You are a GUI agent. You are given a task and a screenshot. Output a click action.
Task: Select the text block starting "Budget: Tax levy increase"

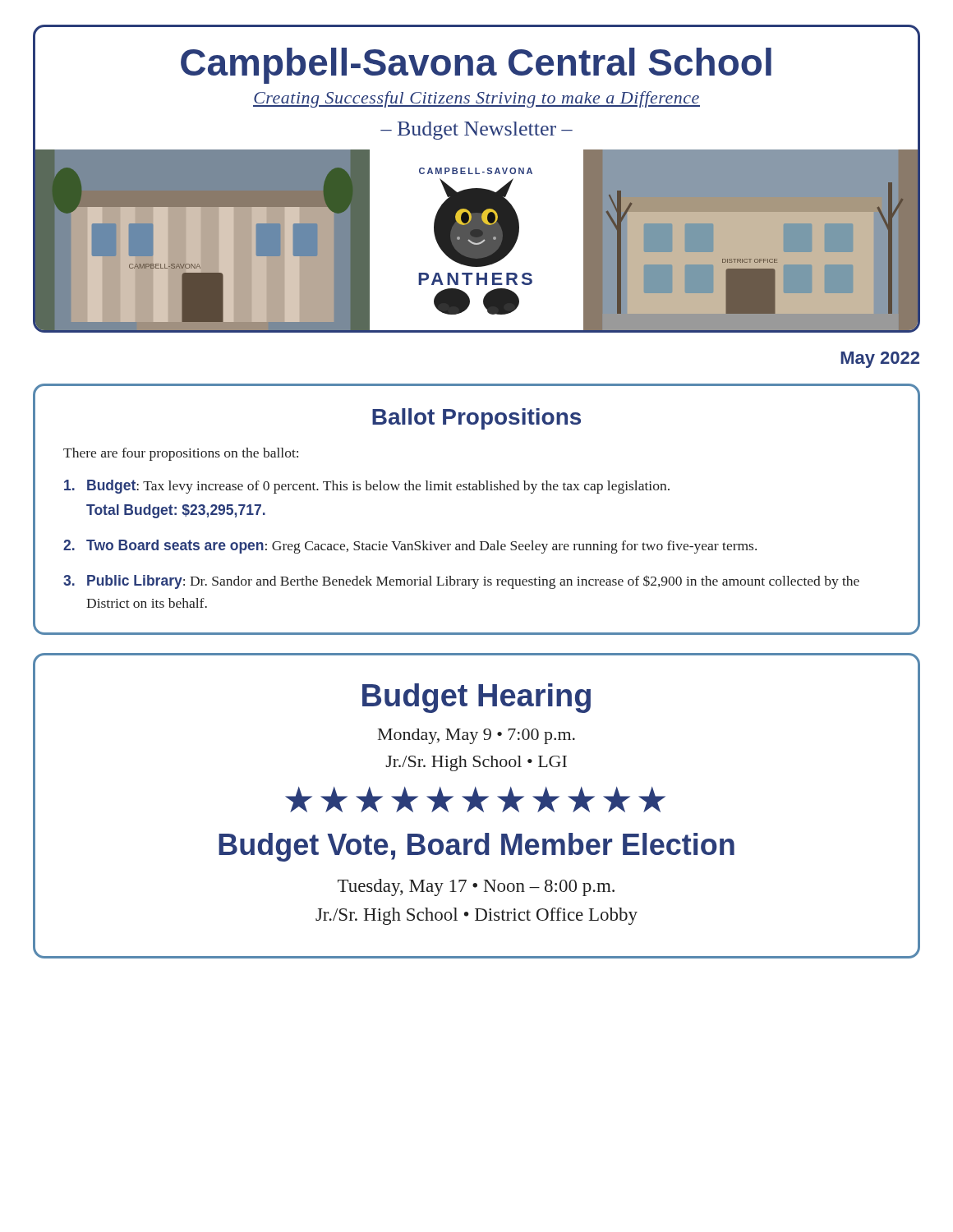[x=476, y=498]
